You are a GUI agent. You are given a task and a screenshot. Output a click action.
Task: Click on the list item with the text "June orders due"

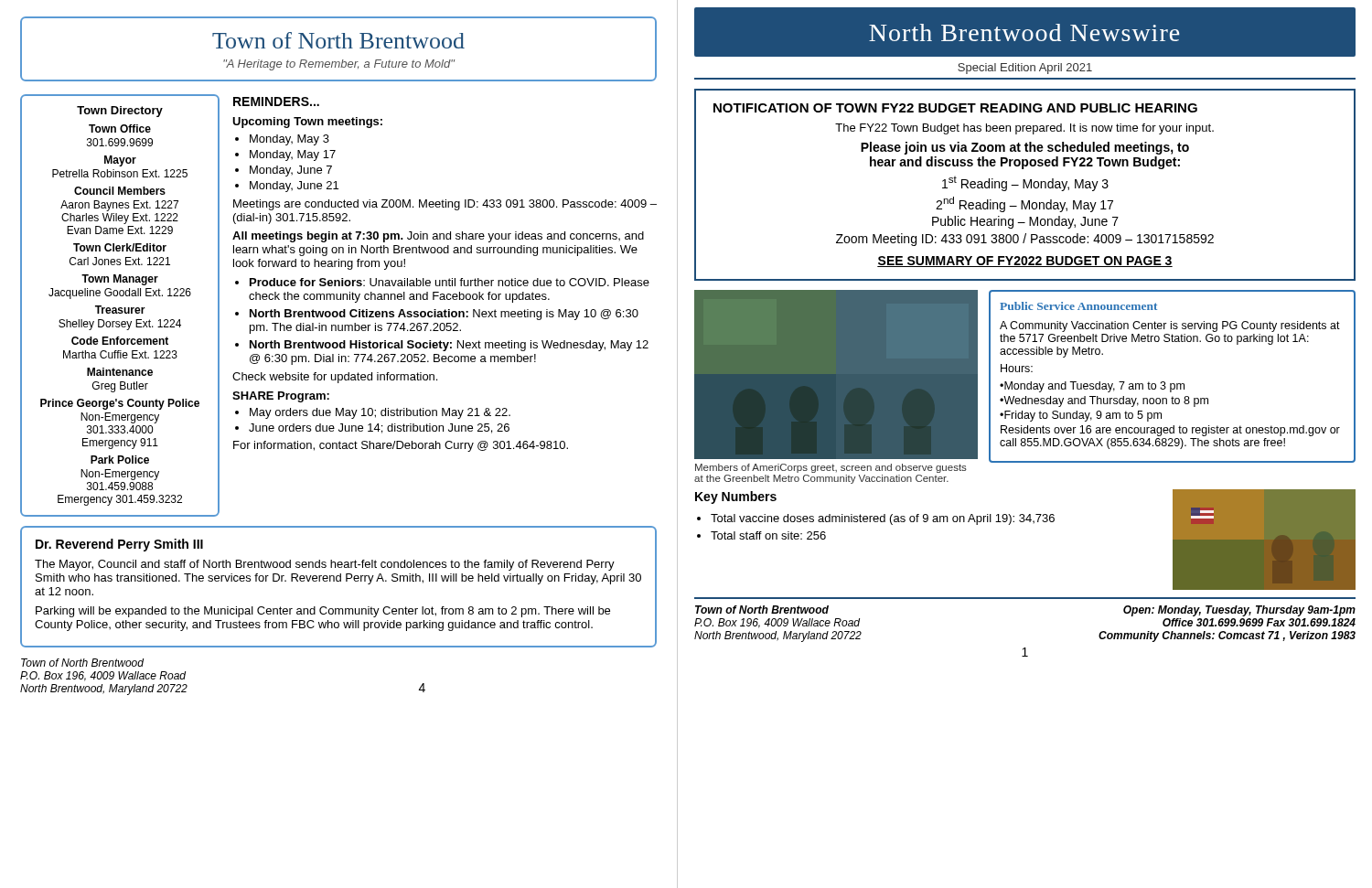pyautogui.click(x=379, y=428)
